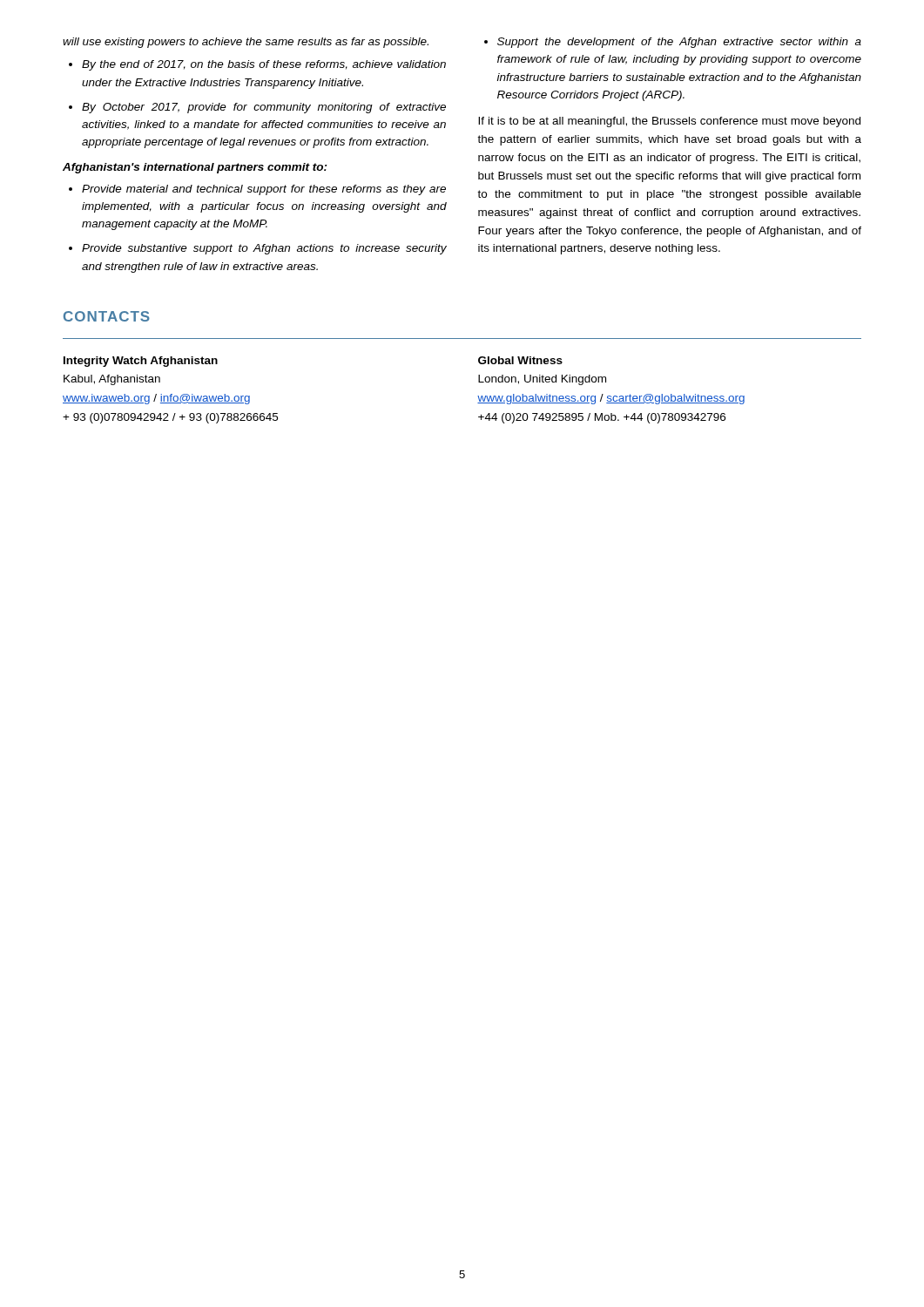Point to the block beginning "Integrity Watch Afghanistan Kabul, Afghanistan www.iwaweb.org / info@iwaweb.org"
The height and width of the screenshot is (1307, 924).
coord(255,389)
